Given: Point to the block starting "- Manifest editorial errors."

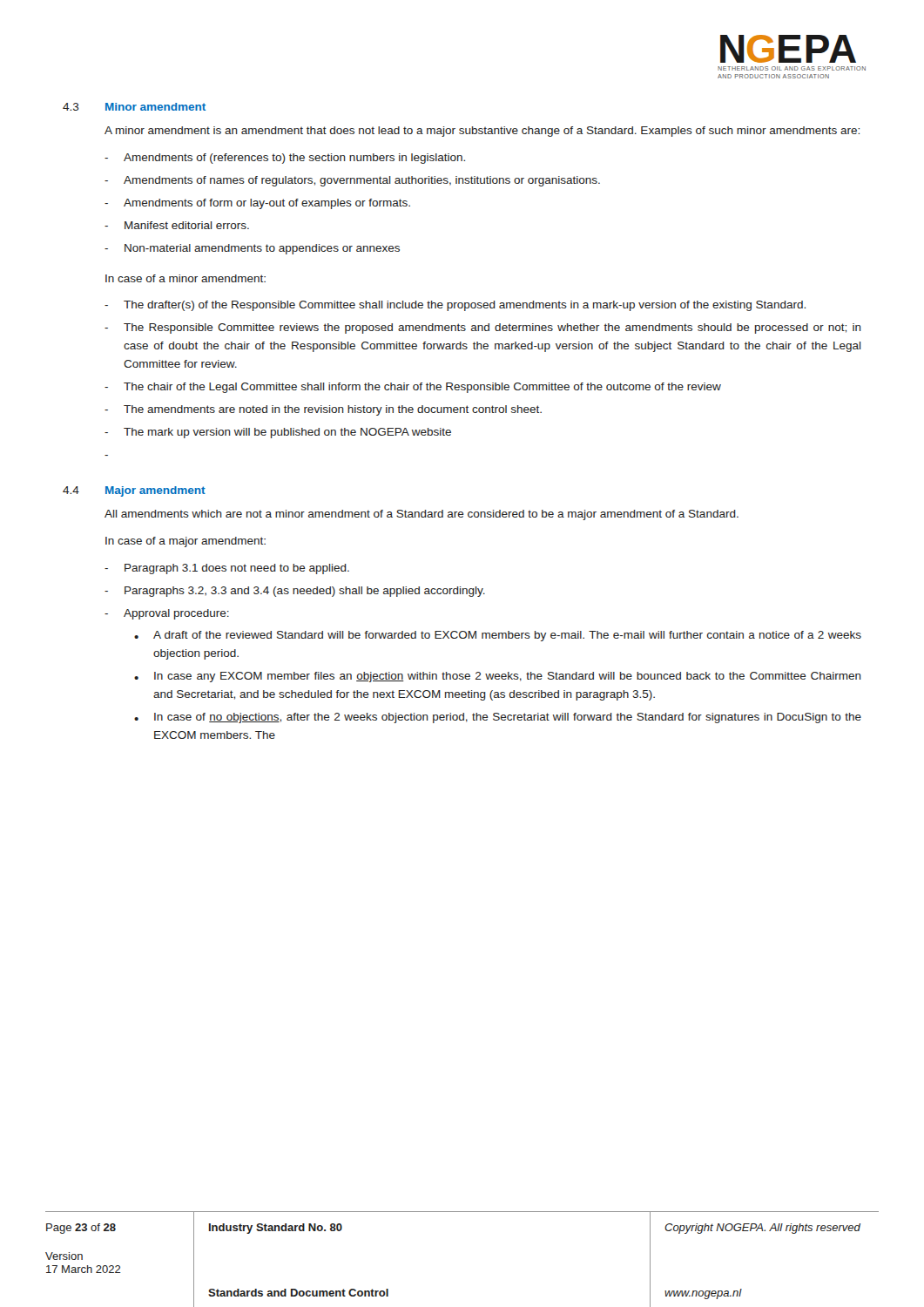Looking at the screenshot, I should [177, 225].
